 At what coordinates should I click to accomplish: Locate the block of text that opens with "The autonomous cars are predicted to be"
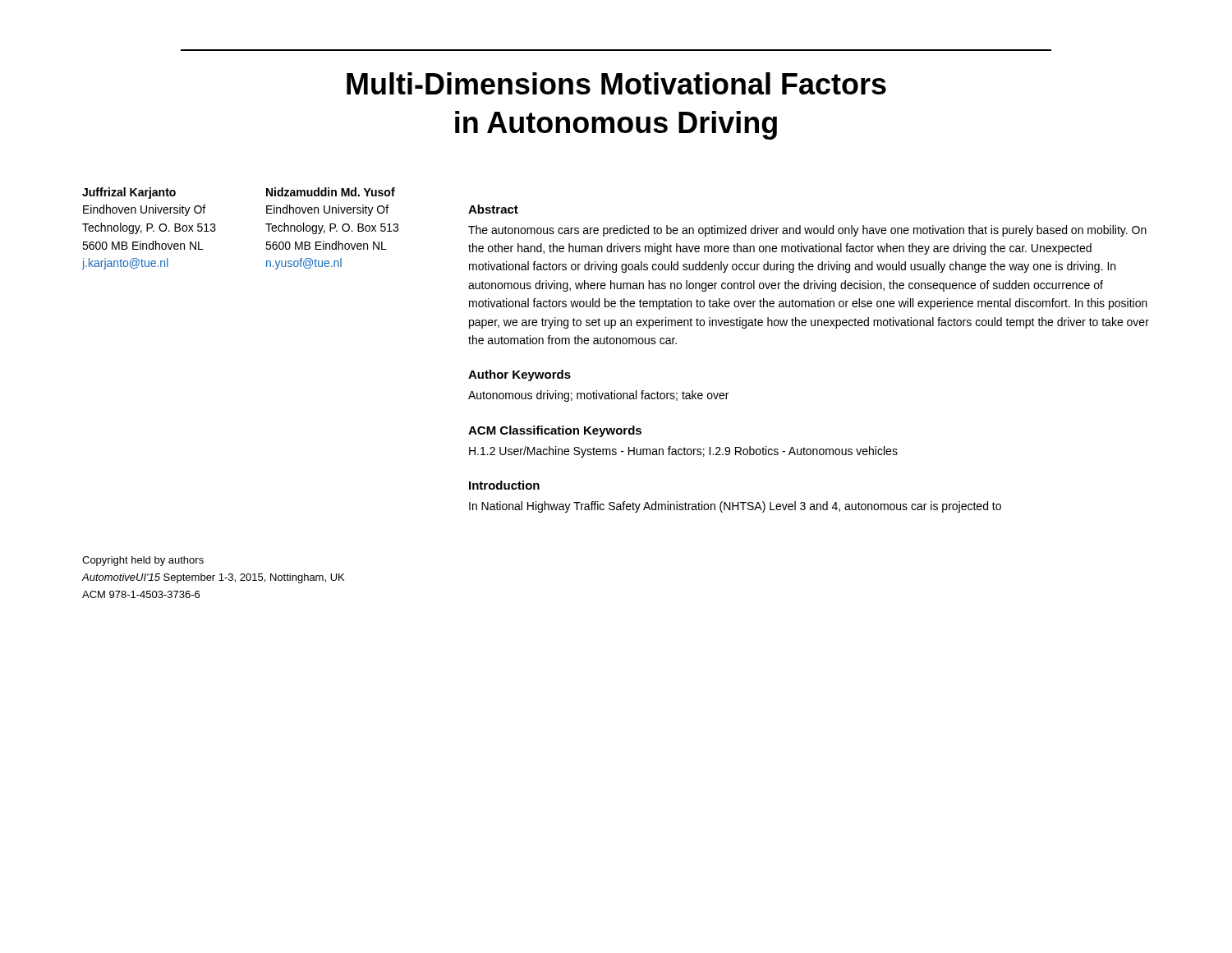coord(808,285)
